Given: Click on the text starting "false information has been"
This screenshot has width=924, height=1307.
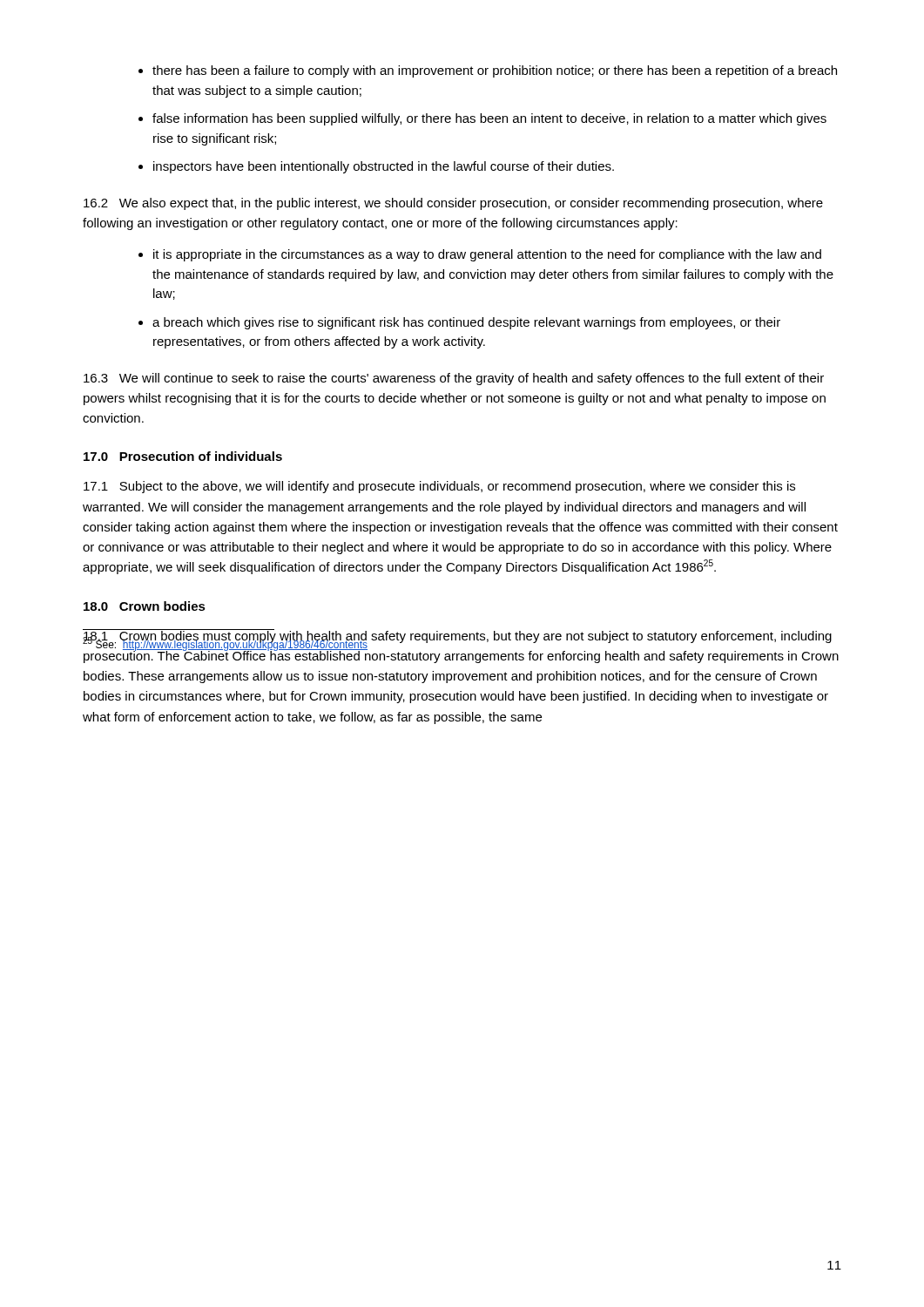Looking at the screenshot, I should point(497,128).
